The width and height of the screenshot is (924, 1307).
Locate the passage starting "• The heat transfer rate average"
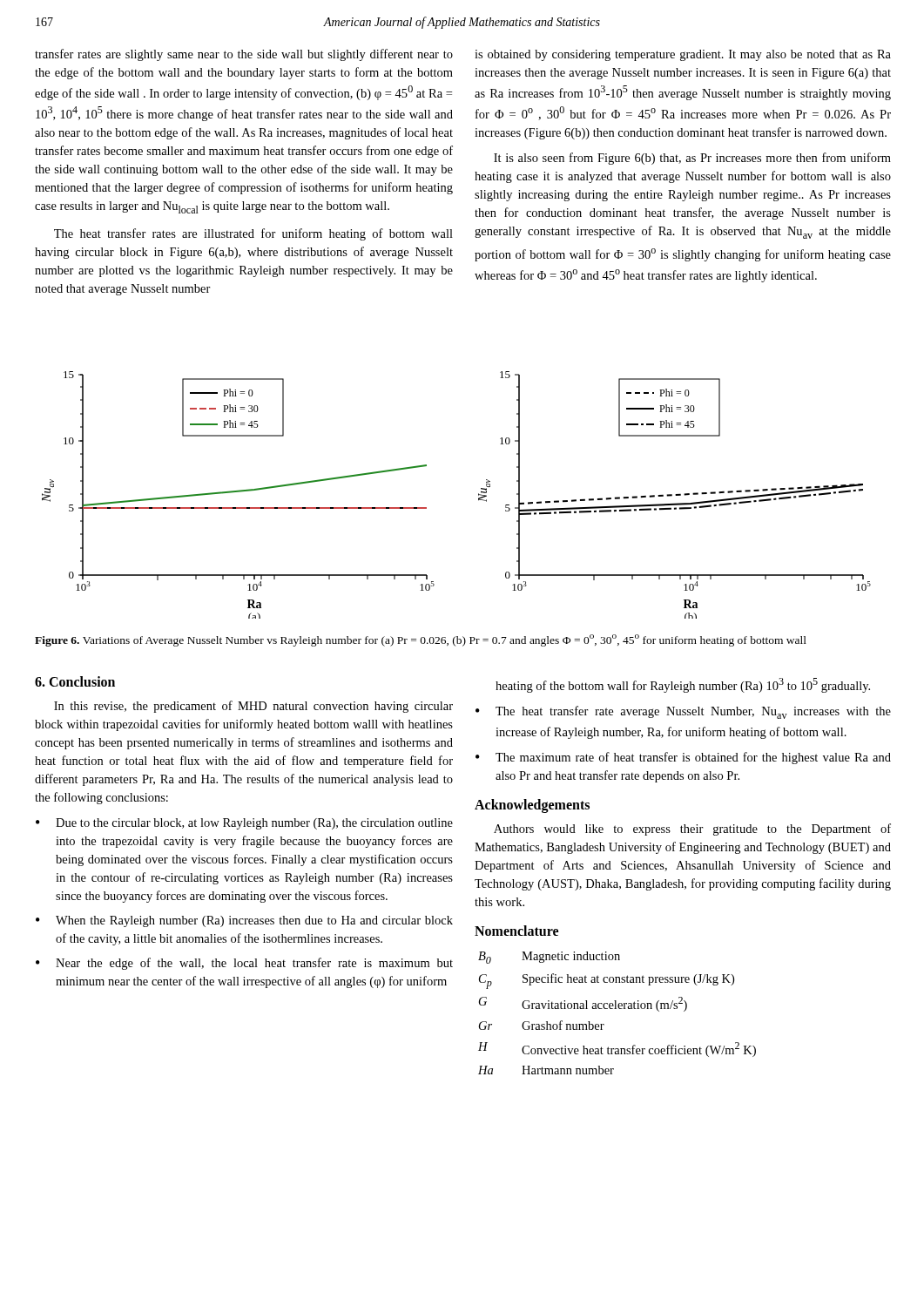tap(683, 722)
